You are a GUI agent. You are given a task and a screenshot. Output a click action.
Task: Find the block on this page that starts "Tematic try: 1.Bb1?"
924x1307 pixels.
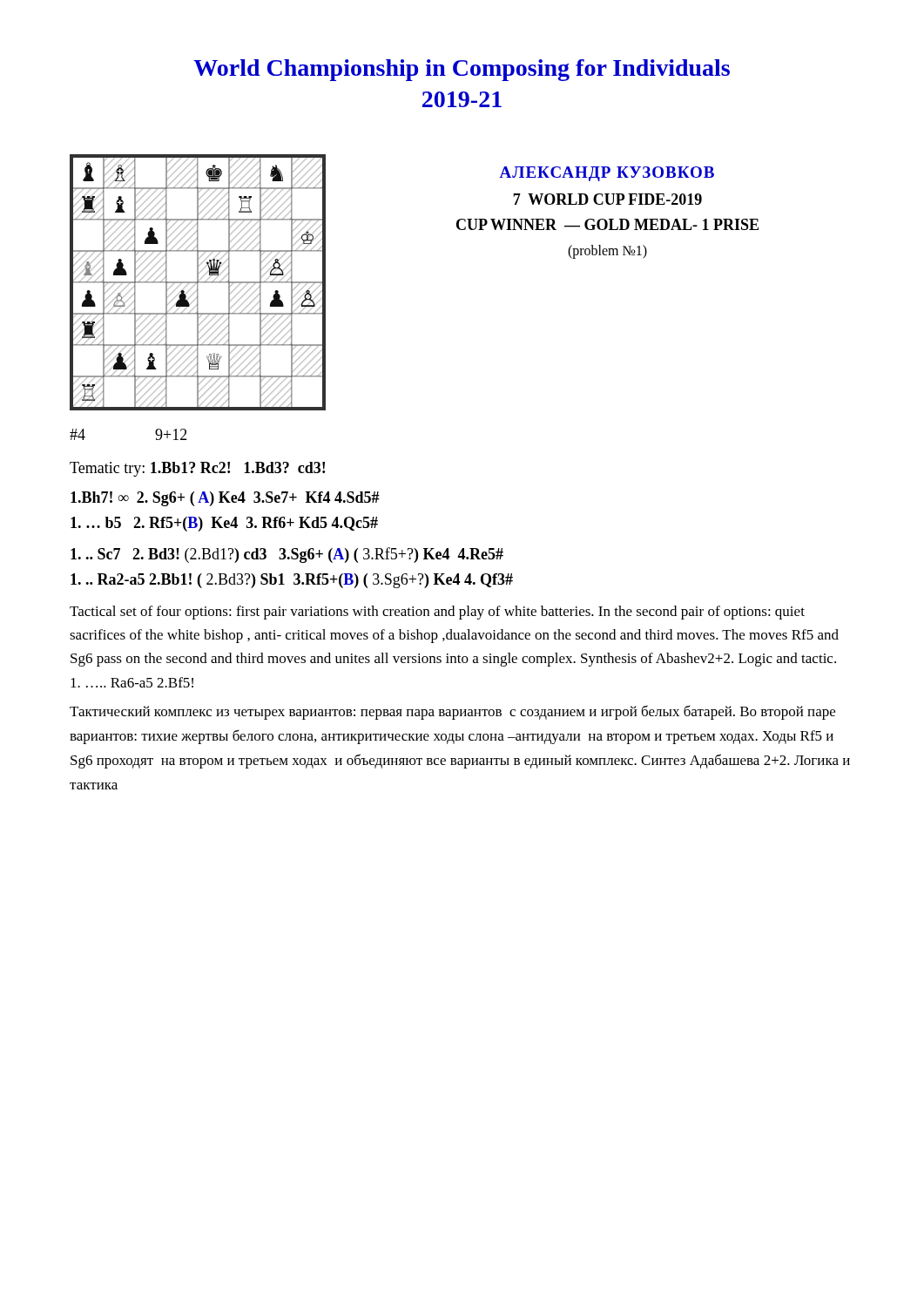pyautogui.click(x=198, y=468)
